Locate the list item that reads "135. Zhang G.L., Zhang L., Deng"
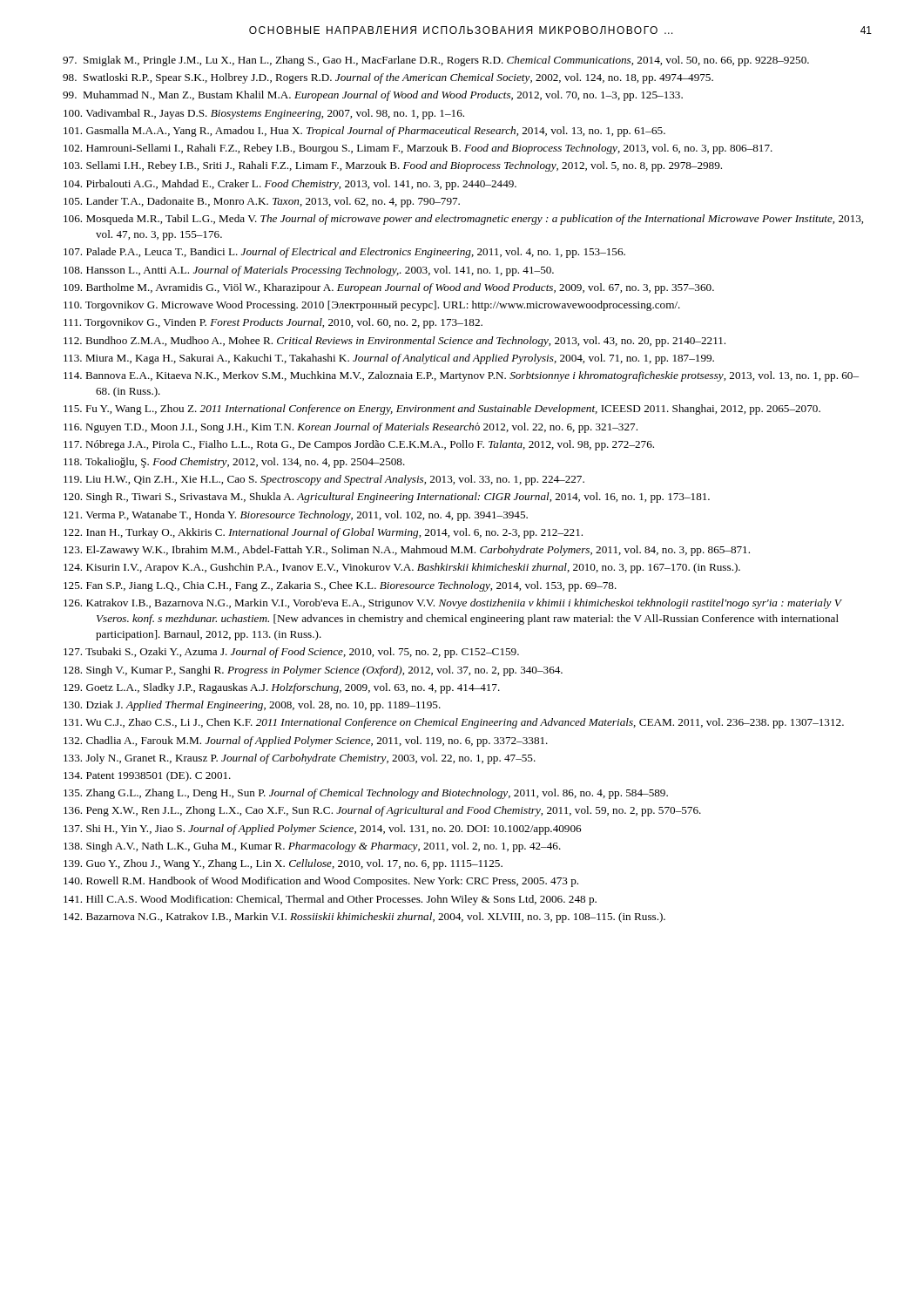This screenshot has height=1307, width=924. [x=366, y=793]
